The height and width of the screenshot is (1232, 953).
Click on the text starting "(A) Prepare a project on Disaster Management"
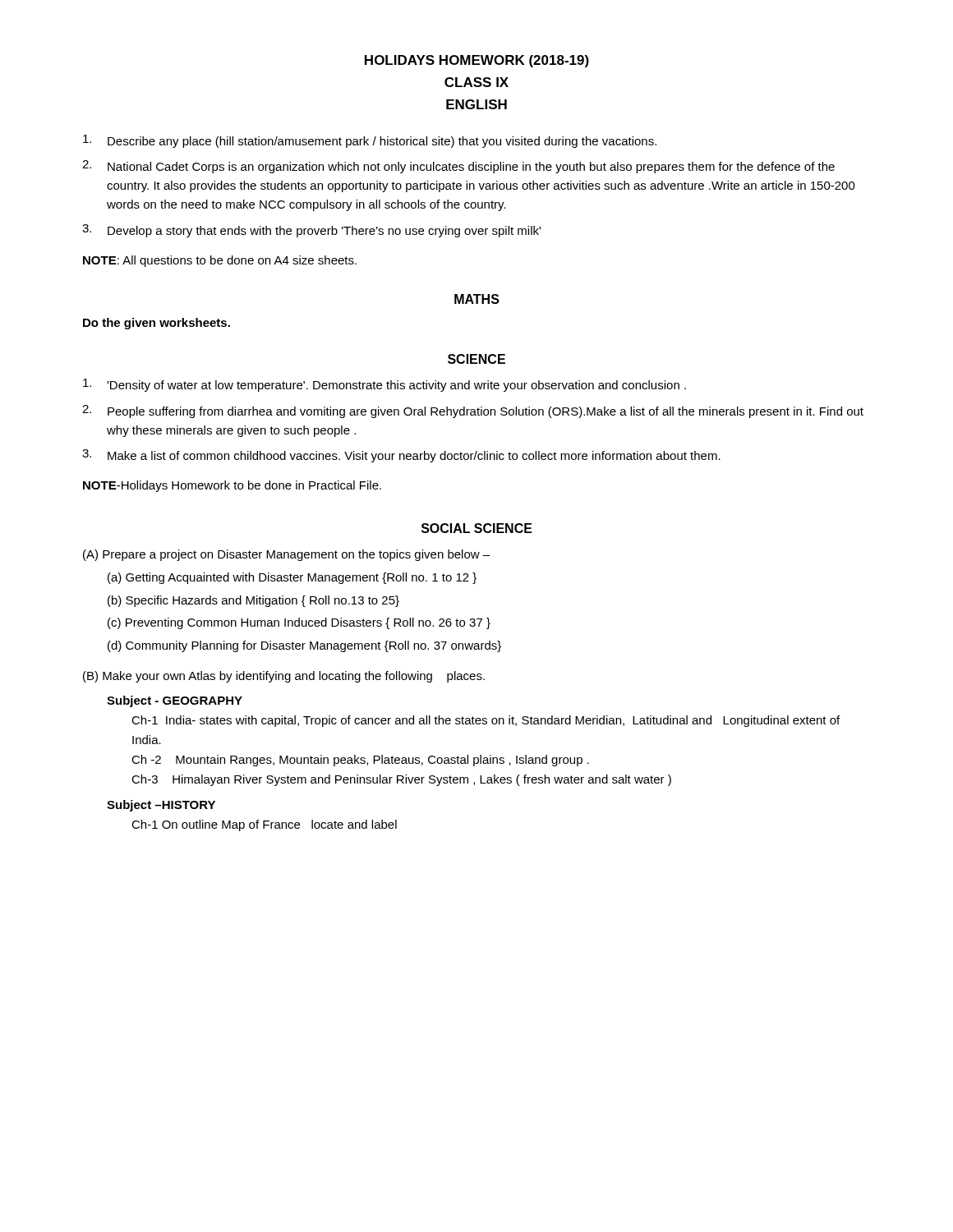(x=286, y=554)
